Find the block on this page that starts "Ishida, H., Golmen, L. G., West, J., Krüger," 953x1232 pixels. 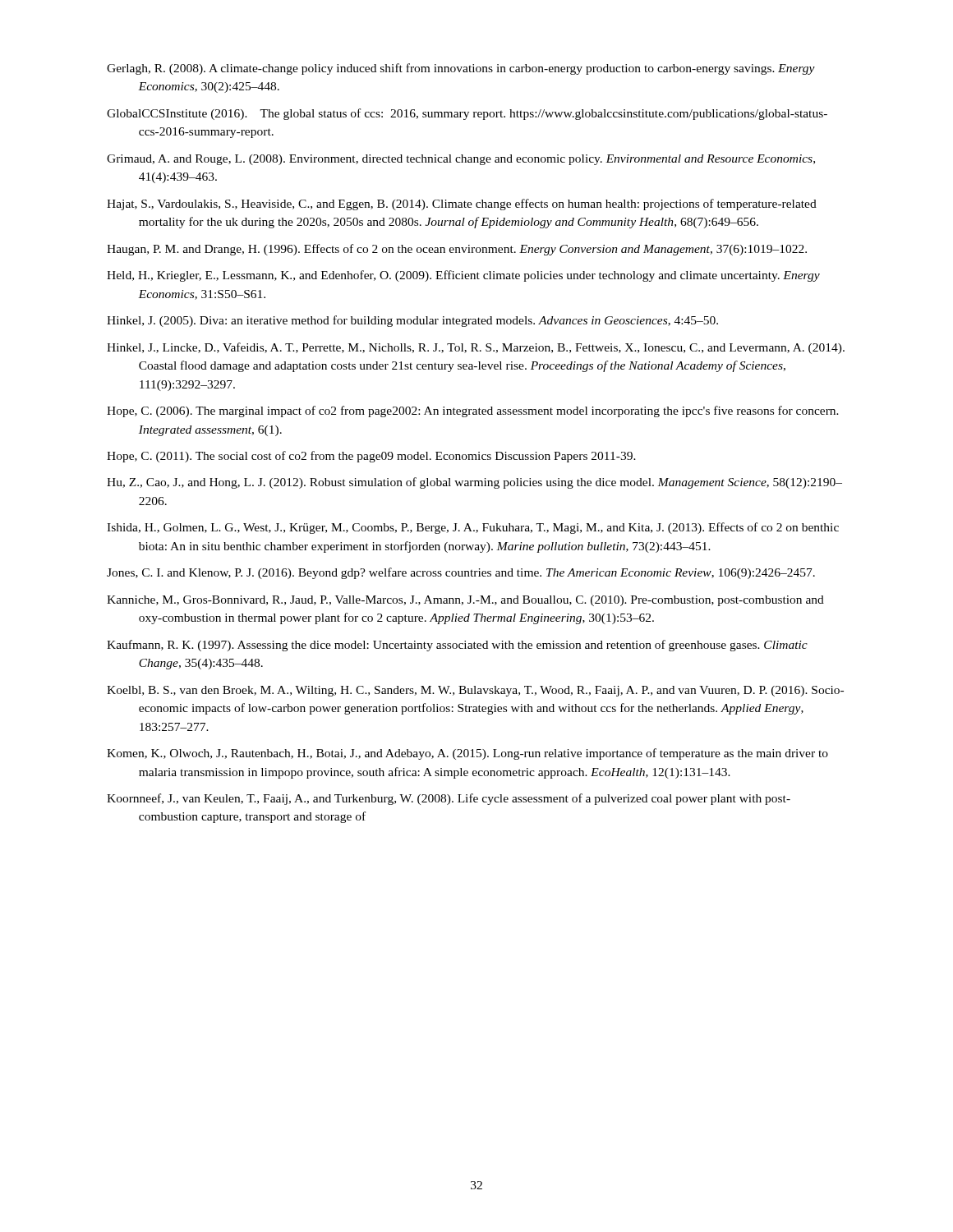[473, 536]
